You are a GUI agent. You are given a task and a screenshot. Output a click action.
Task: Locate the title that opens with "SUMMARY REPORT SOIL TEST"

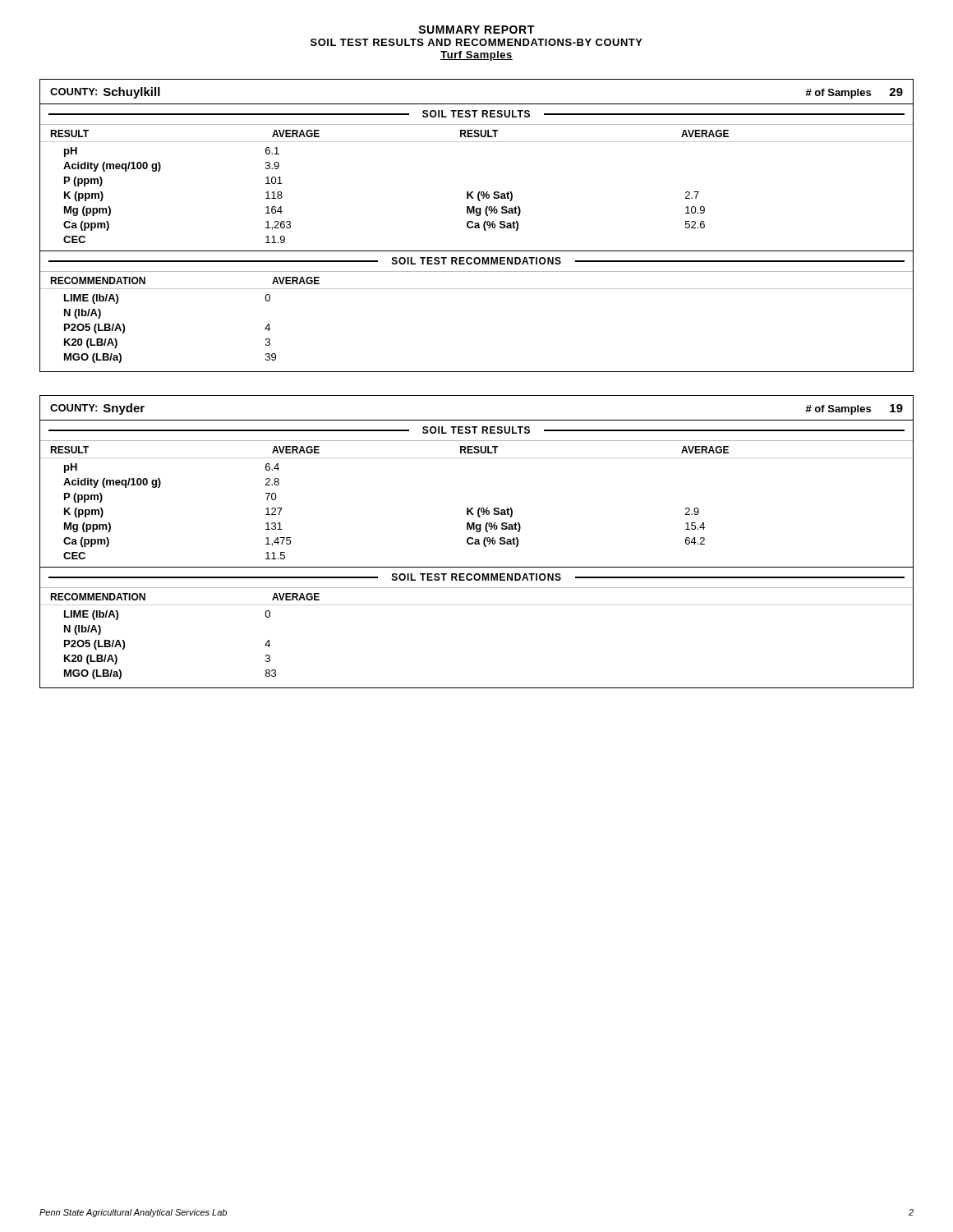pos(476,42)
